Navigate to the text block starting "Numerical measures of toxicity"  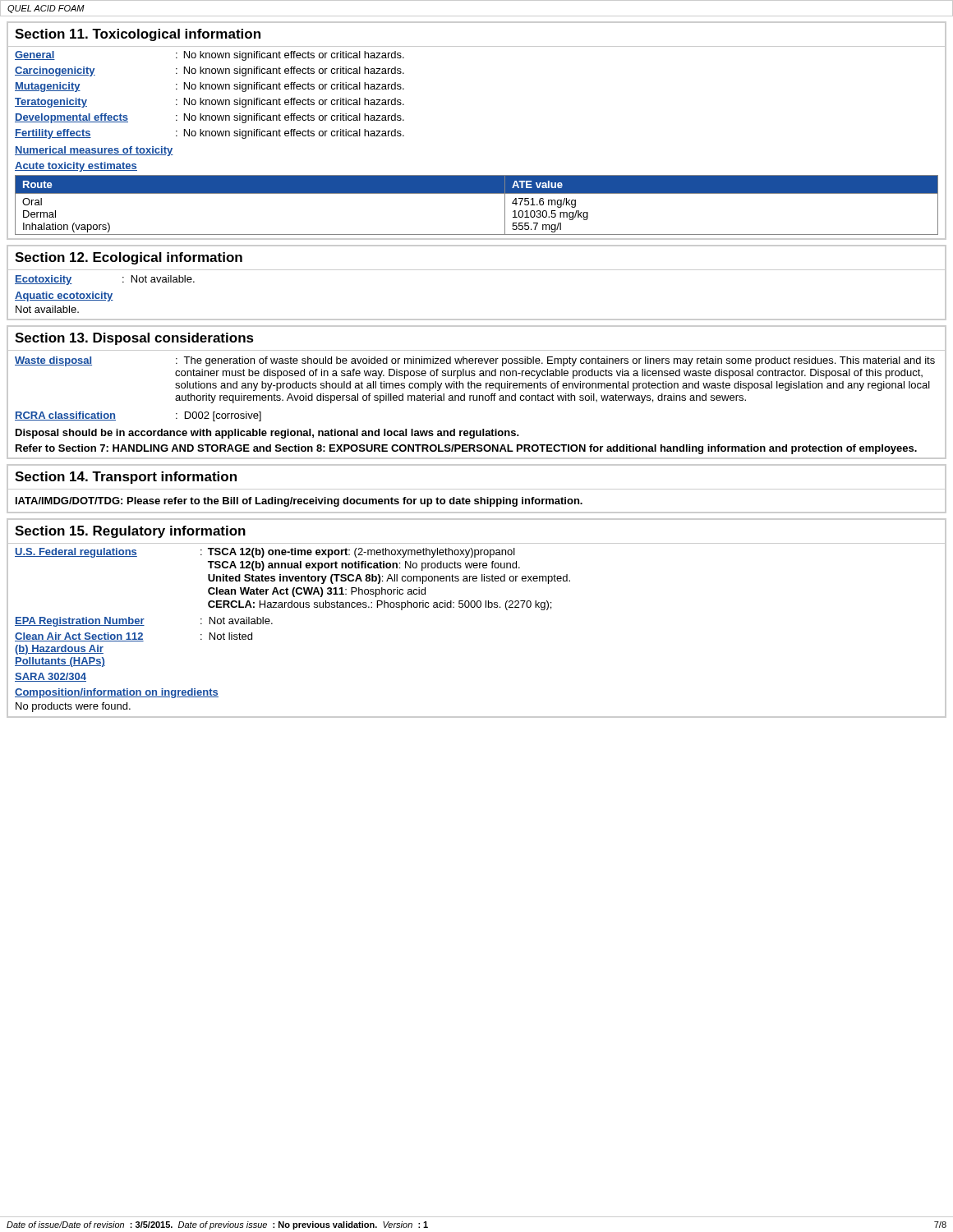pos(94,150)
